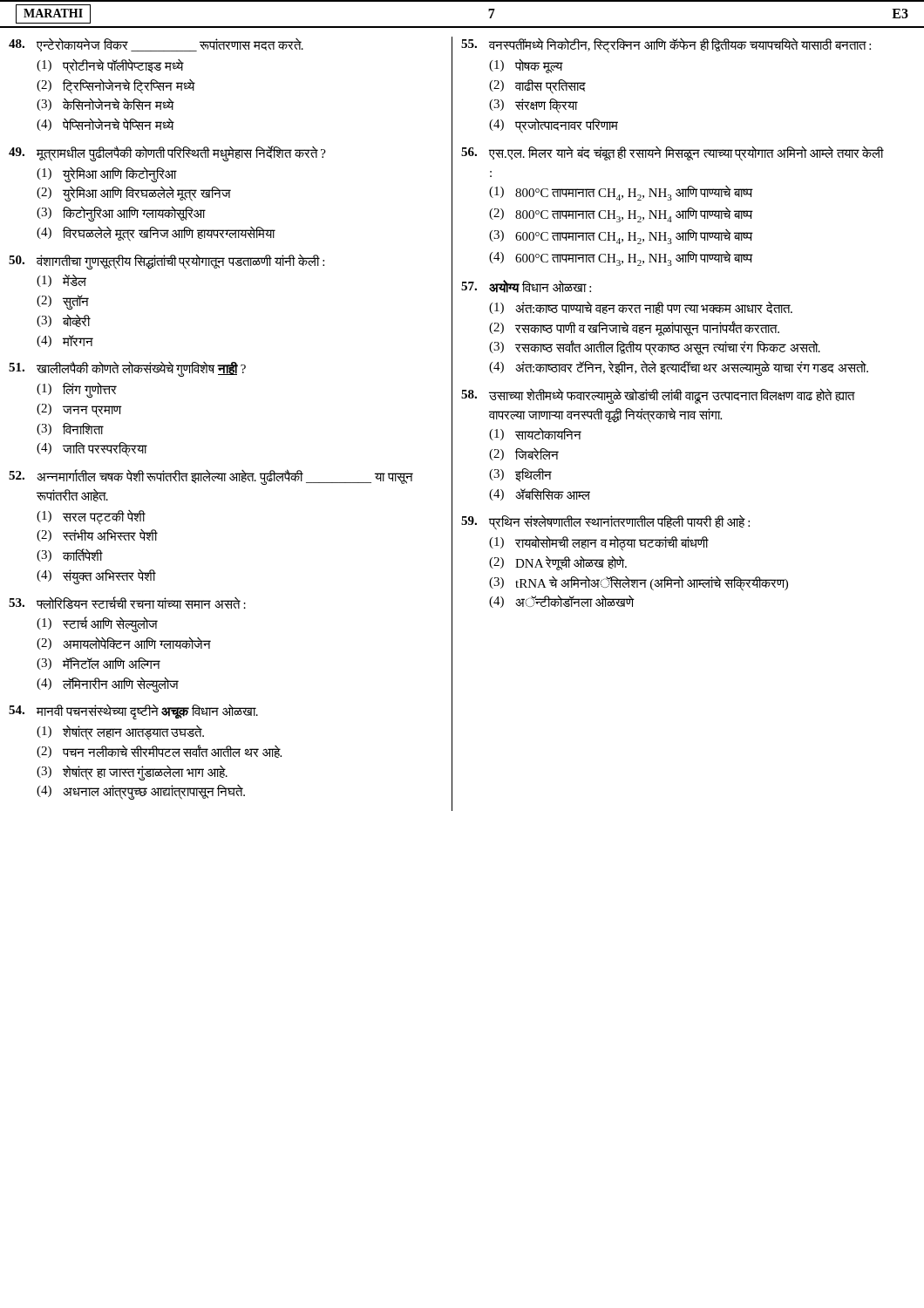Select the region starting "51. खालीलपैकी कोणते लोकसंख्येचे"
The width and height of the screenshot is (924, 1308).
tap(127, 369)
